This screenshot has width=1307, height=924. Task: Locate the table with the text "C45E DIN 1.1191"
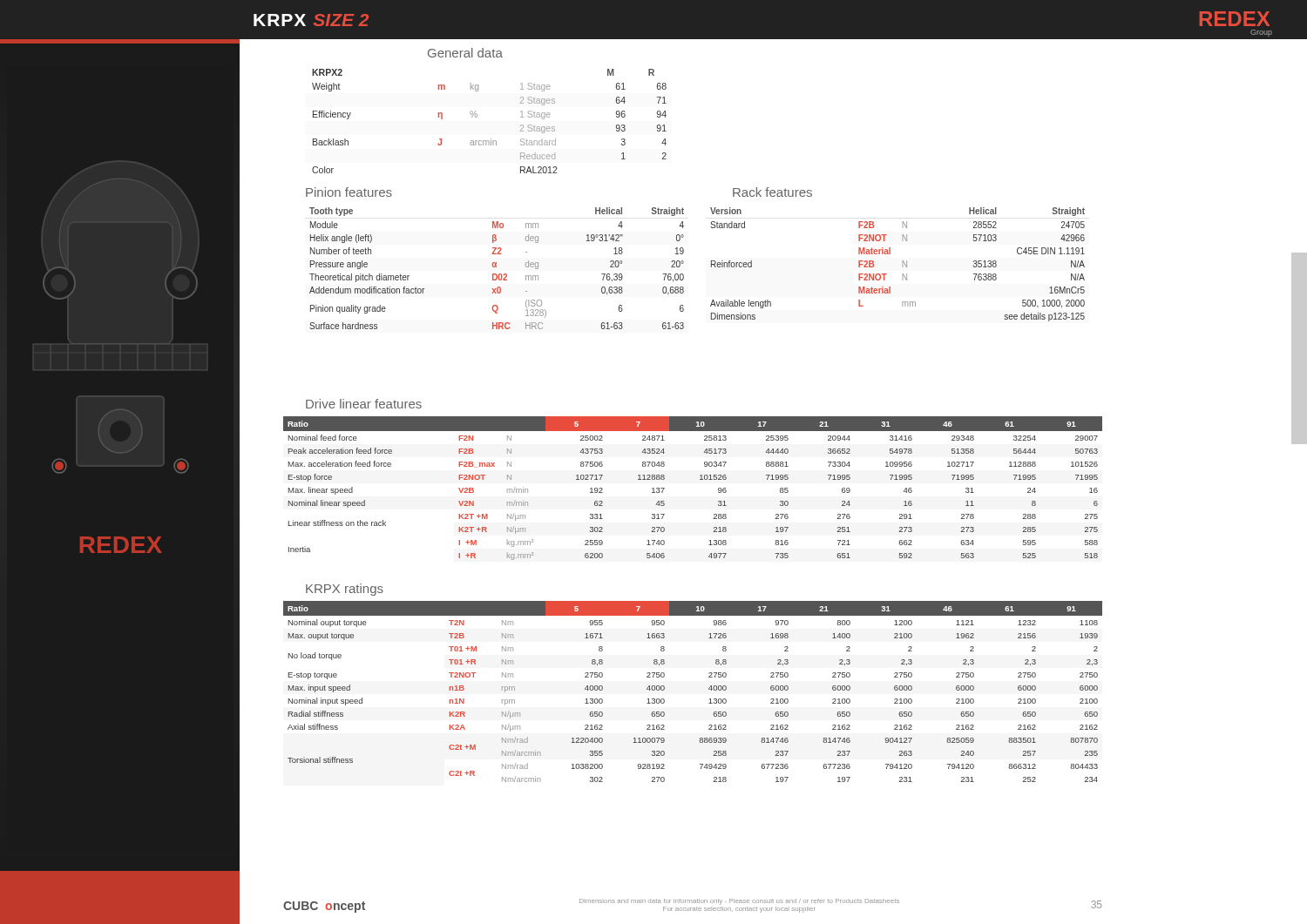coord(897,264)
